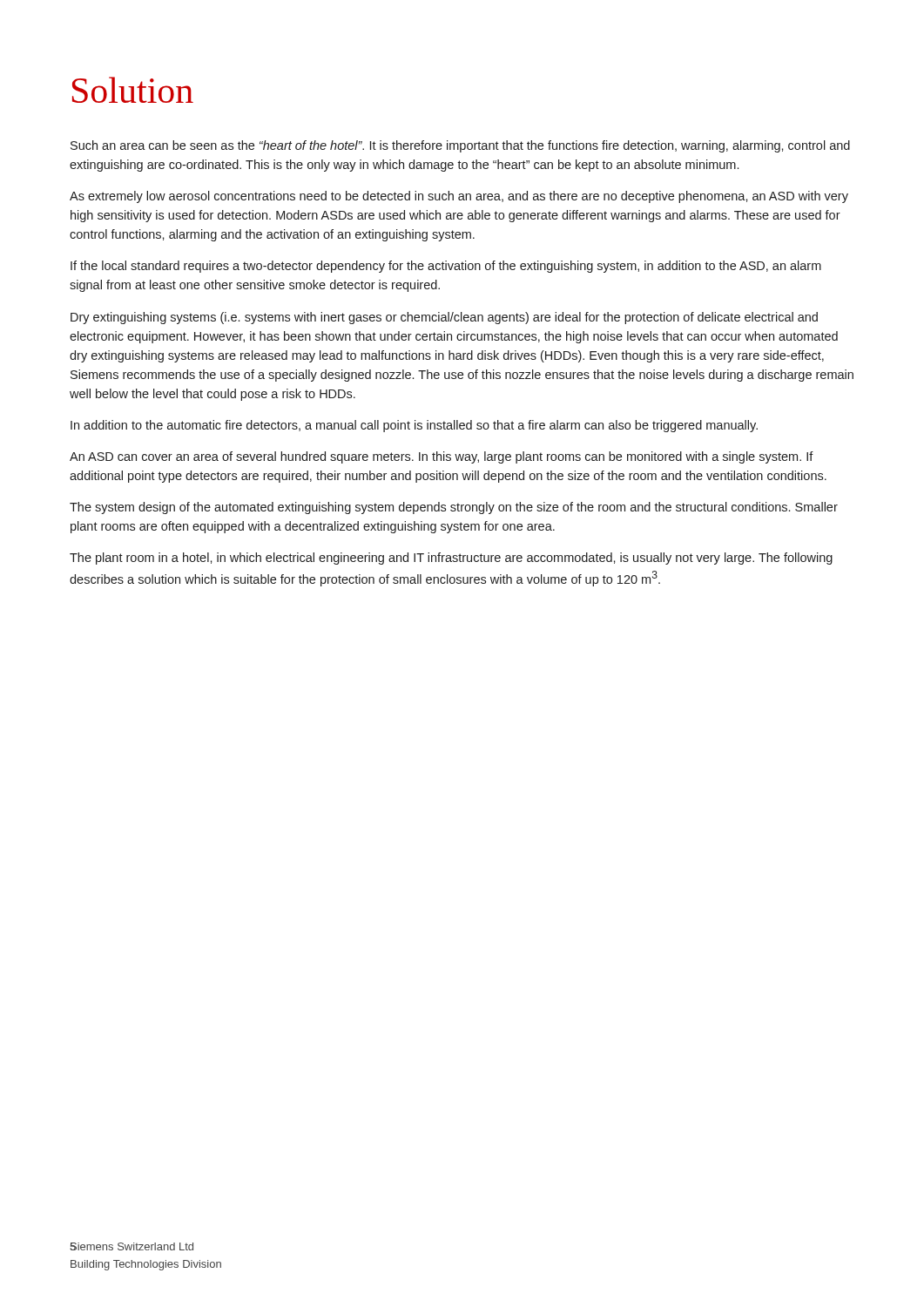
Task: Click on the text block with the text "The plant room in a"
Action: [x=451, y=568]
